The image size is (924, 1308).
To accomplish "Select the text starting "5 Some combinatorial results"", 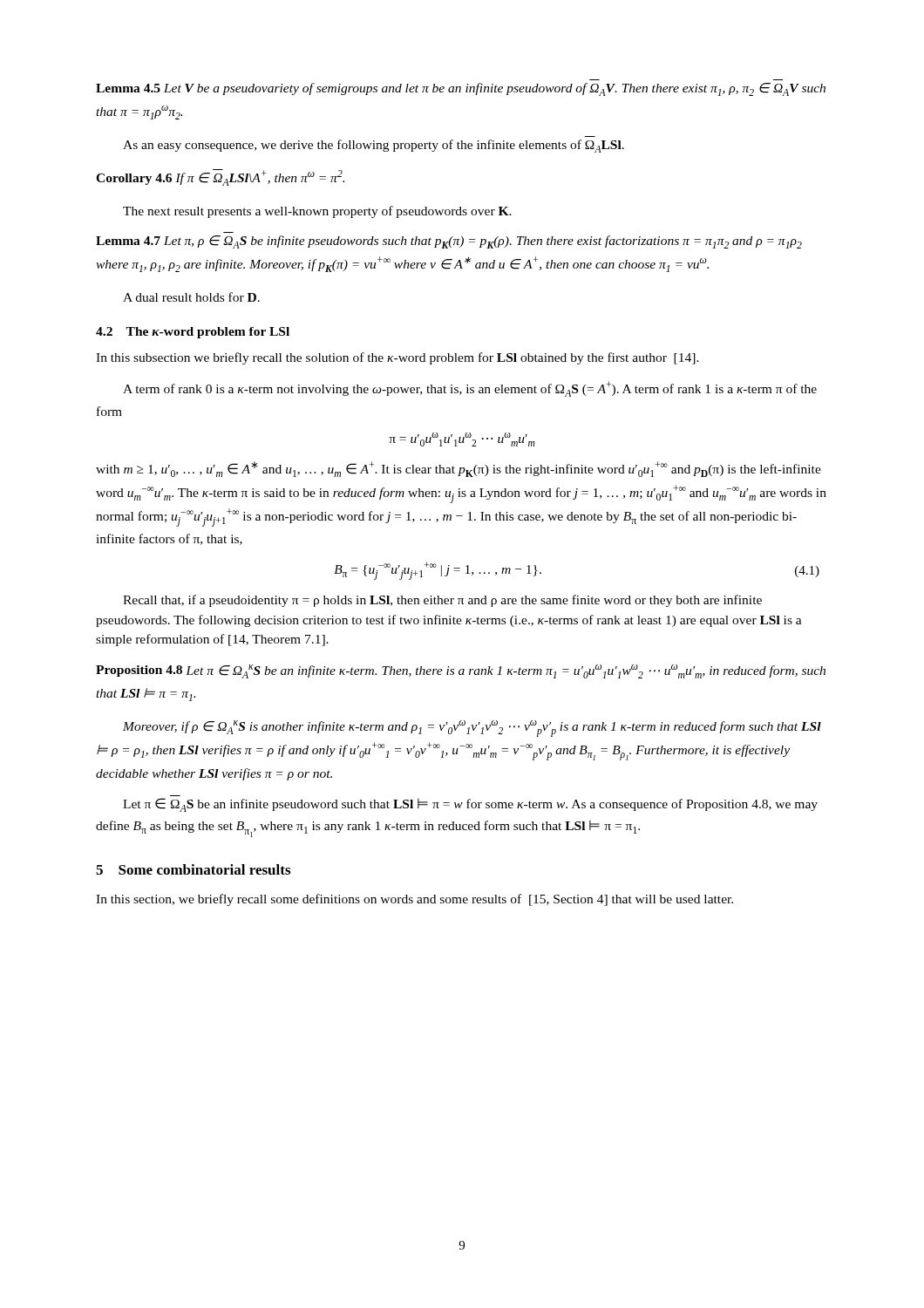I will 193,869.
